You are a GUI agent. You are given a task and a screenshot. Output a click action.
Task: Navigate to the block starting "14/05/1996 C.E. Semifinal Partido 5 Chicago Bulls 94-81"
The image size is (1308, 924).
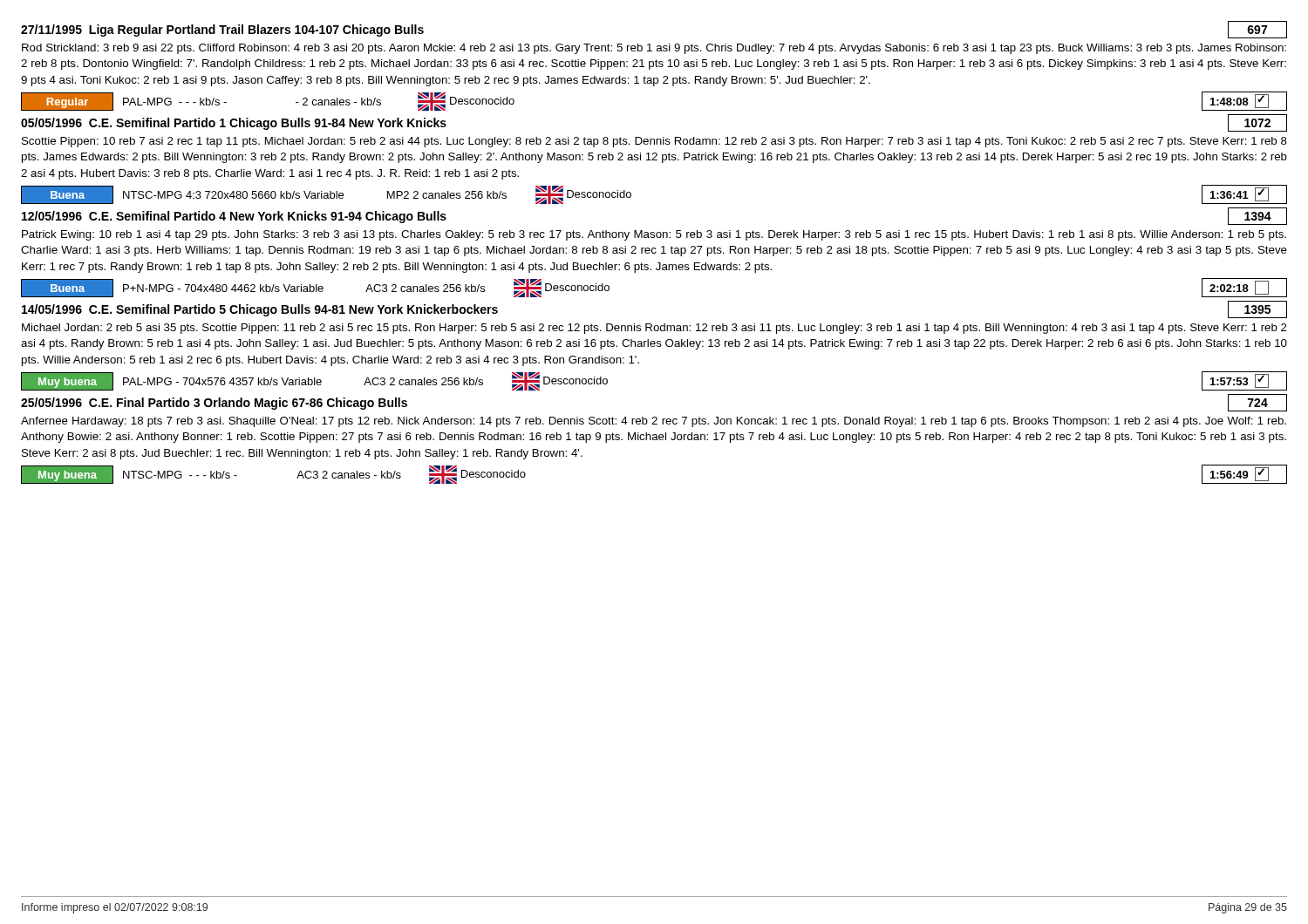click(259, 310)
